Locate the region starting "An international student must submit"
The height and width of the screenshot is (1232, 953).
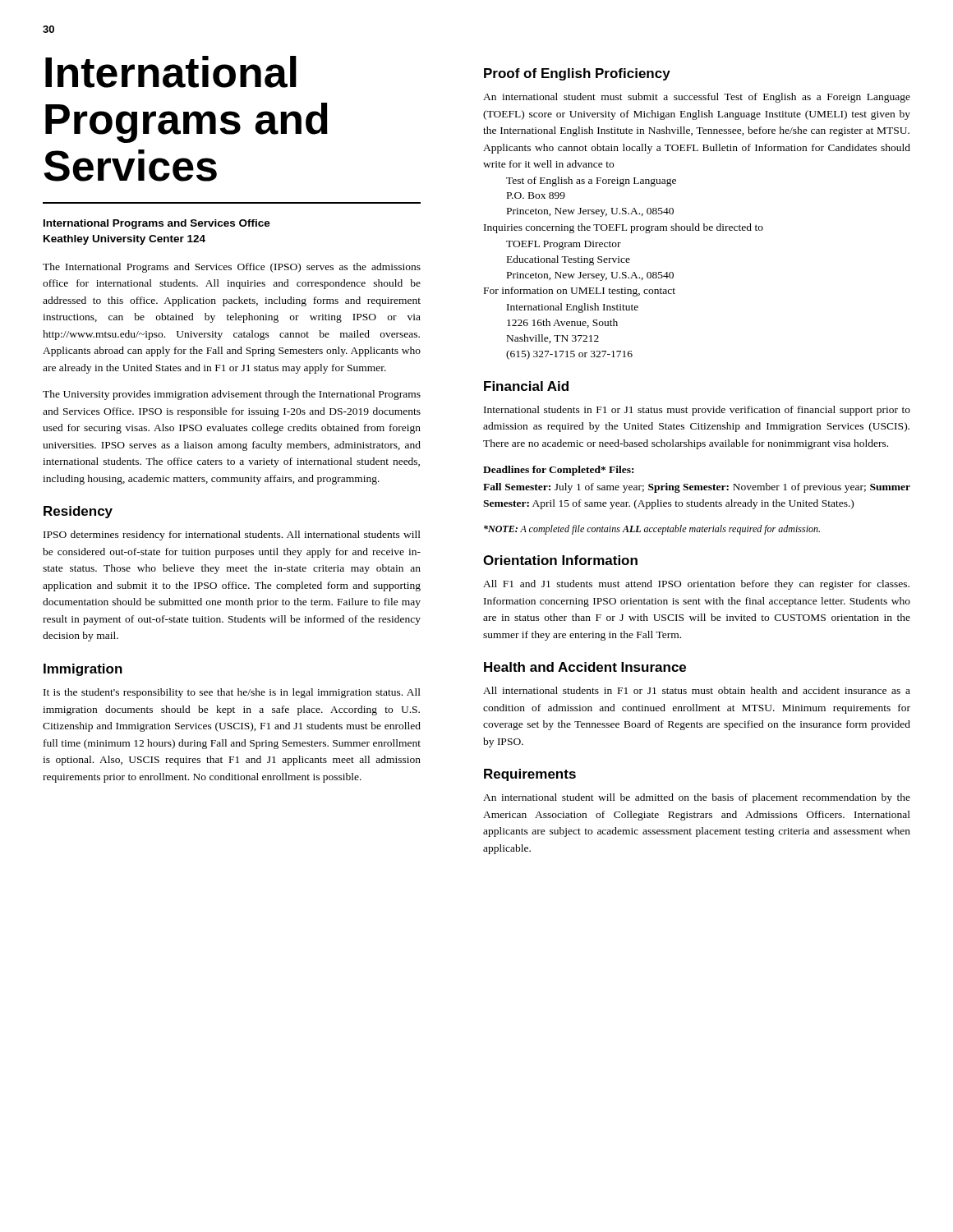(x=697, y=226)
